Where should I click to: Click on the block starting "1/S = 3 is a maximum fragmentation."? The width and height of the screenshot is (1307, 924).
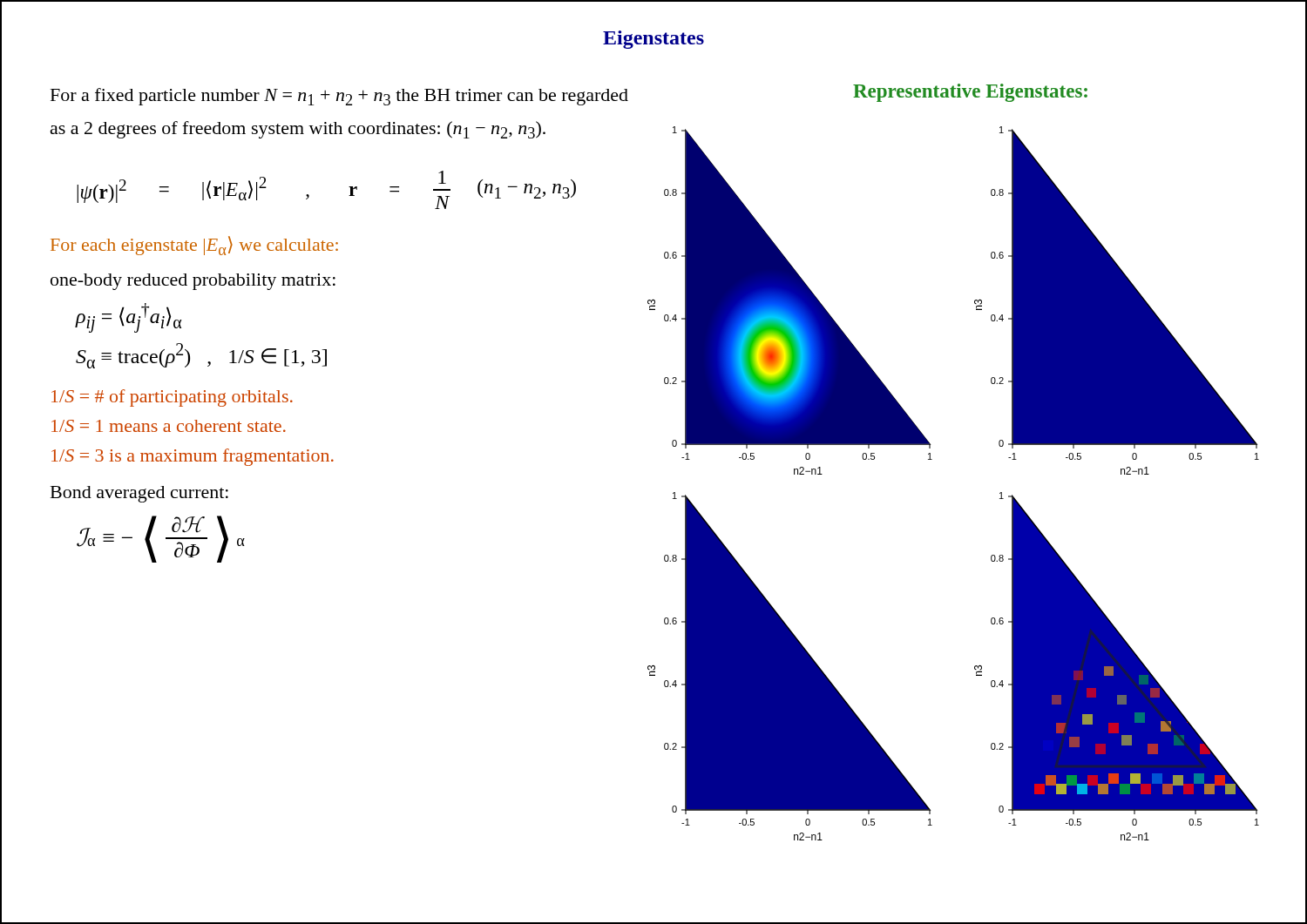192,455
